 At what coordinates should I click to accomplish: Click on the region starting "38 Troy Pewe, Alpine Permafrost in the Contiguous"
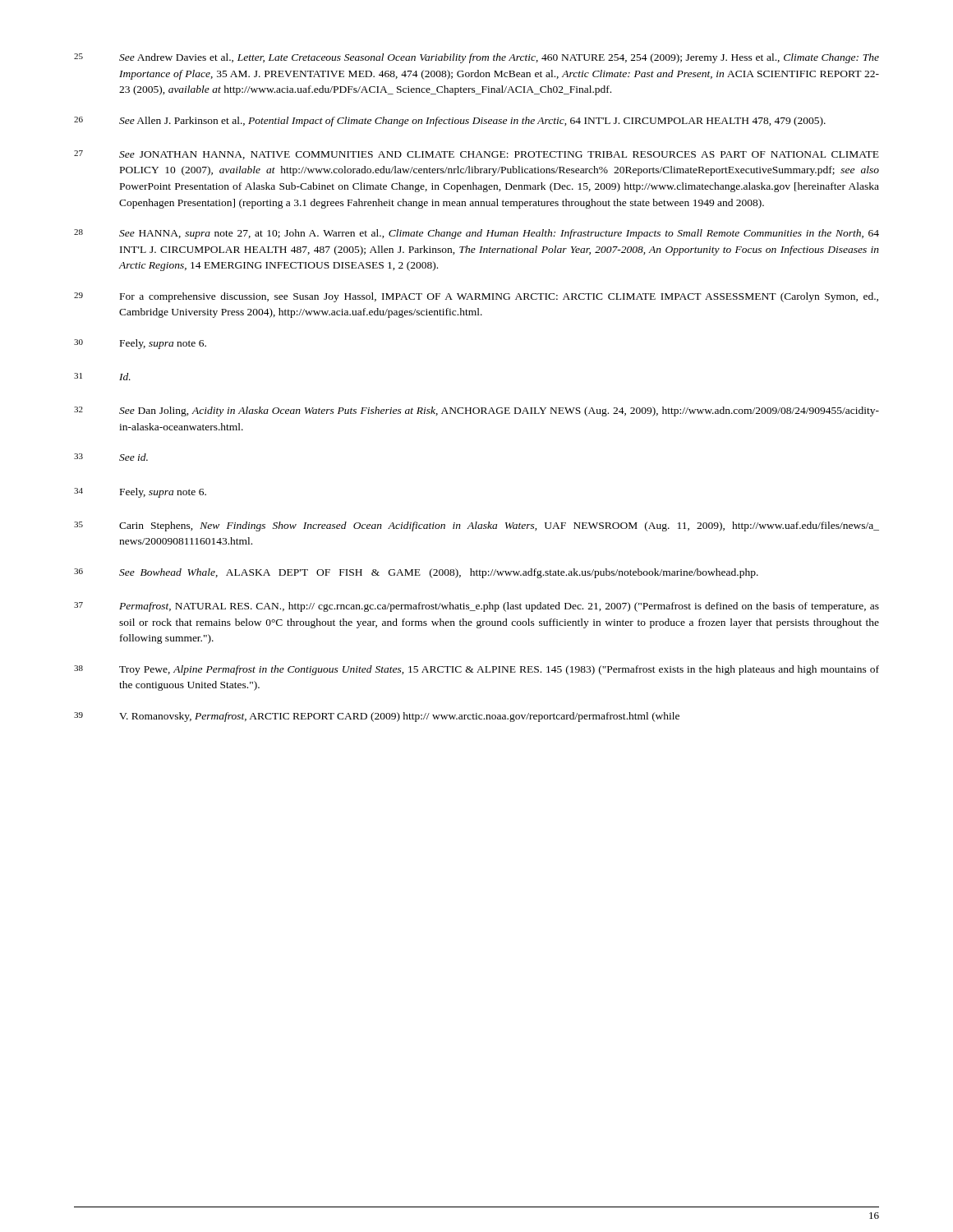point(476,677)
